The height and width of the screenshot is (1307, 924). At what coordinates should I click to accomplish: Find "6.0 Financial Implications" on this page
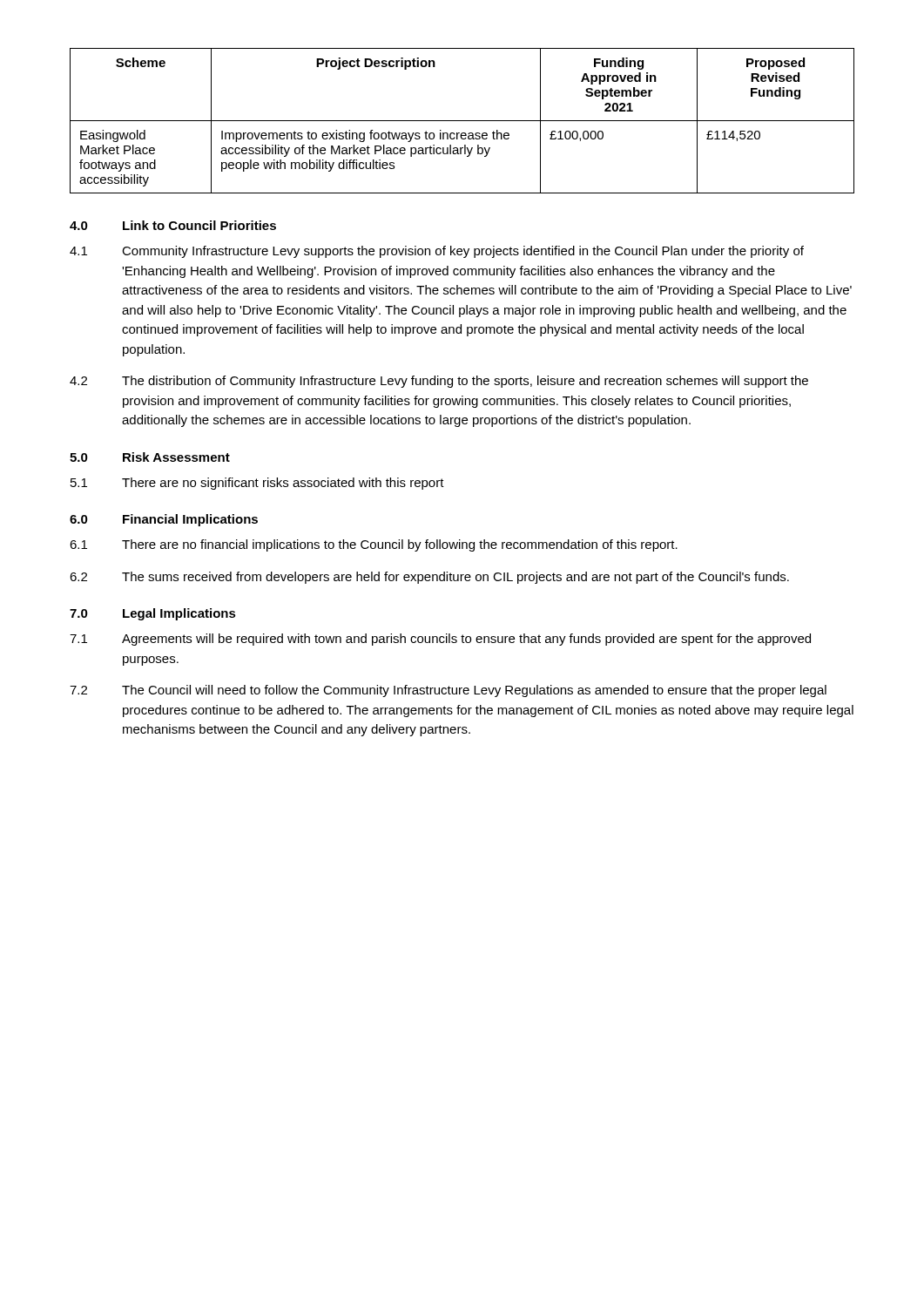pos(164,520)
